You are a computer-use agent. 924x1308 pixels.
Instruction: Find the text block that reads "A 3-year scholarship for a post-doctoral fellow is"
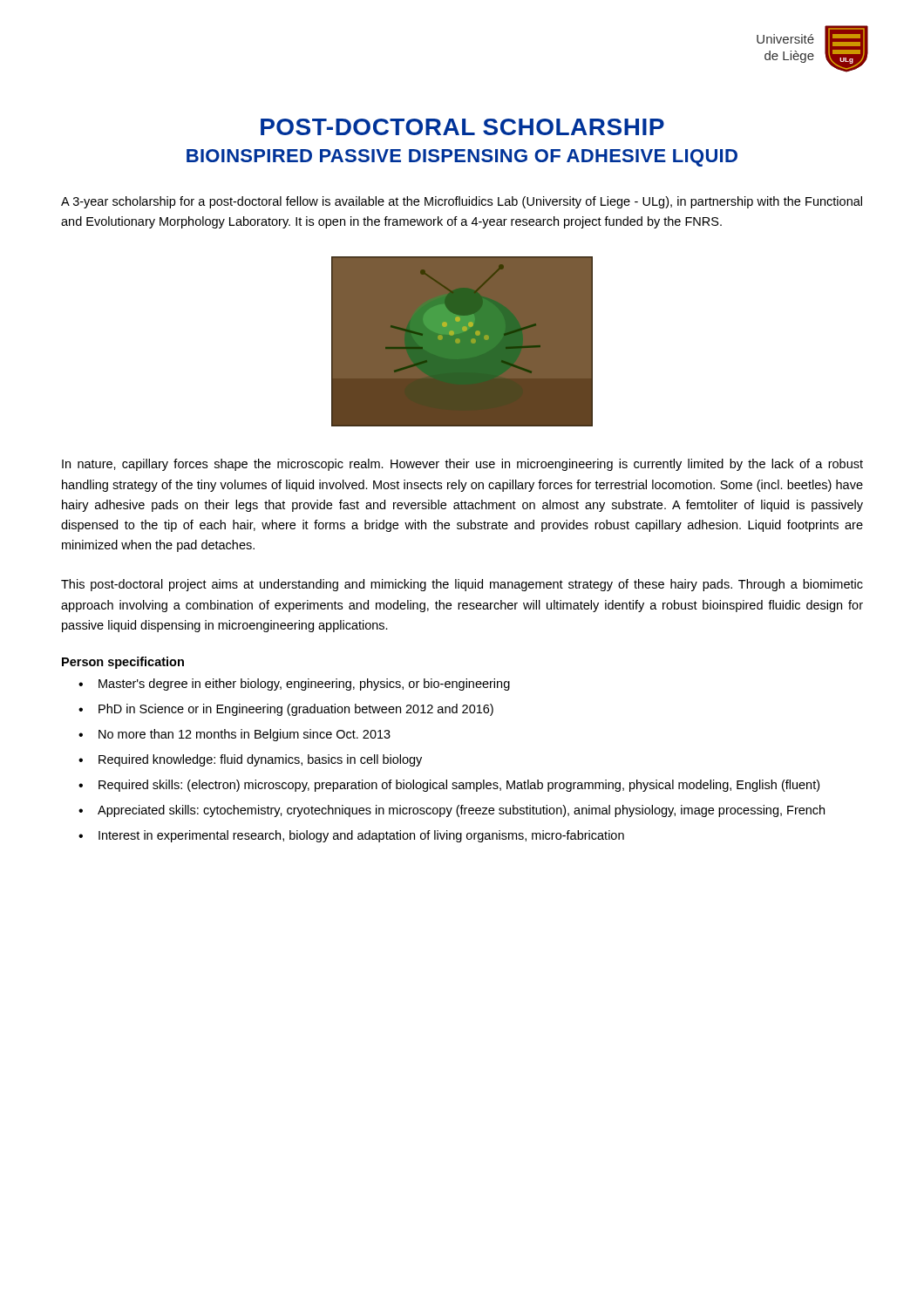coord(462,212)
